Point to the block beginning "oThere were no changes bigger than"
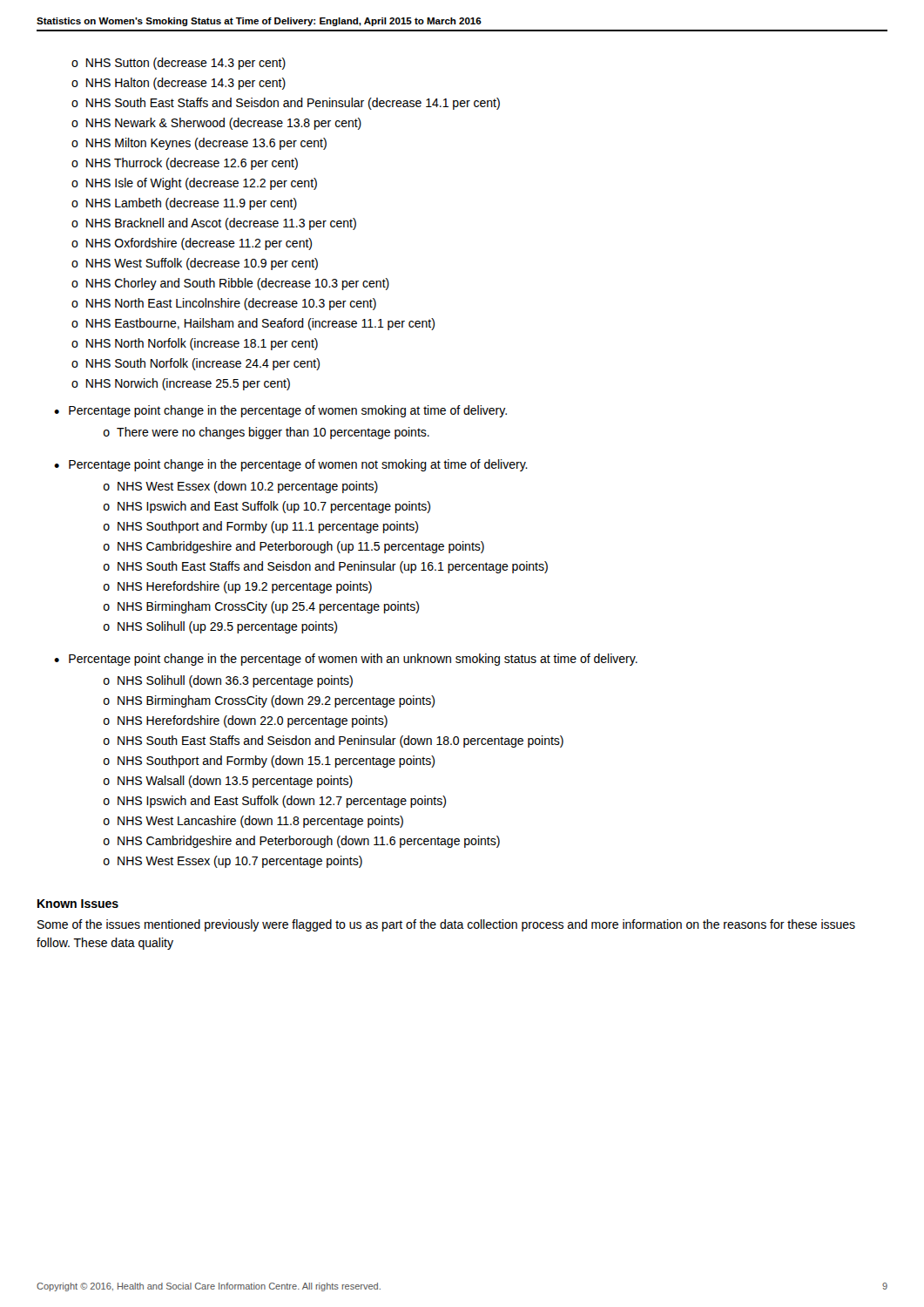Image resolution: width=924 pixels, height=1307 pixels. 266,433
